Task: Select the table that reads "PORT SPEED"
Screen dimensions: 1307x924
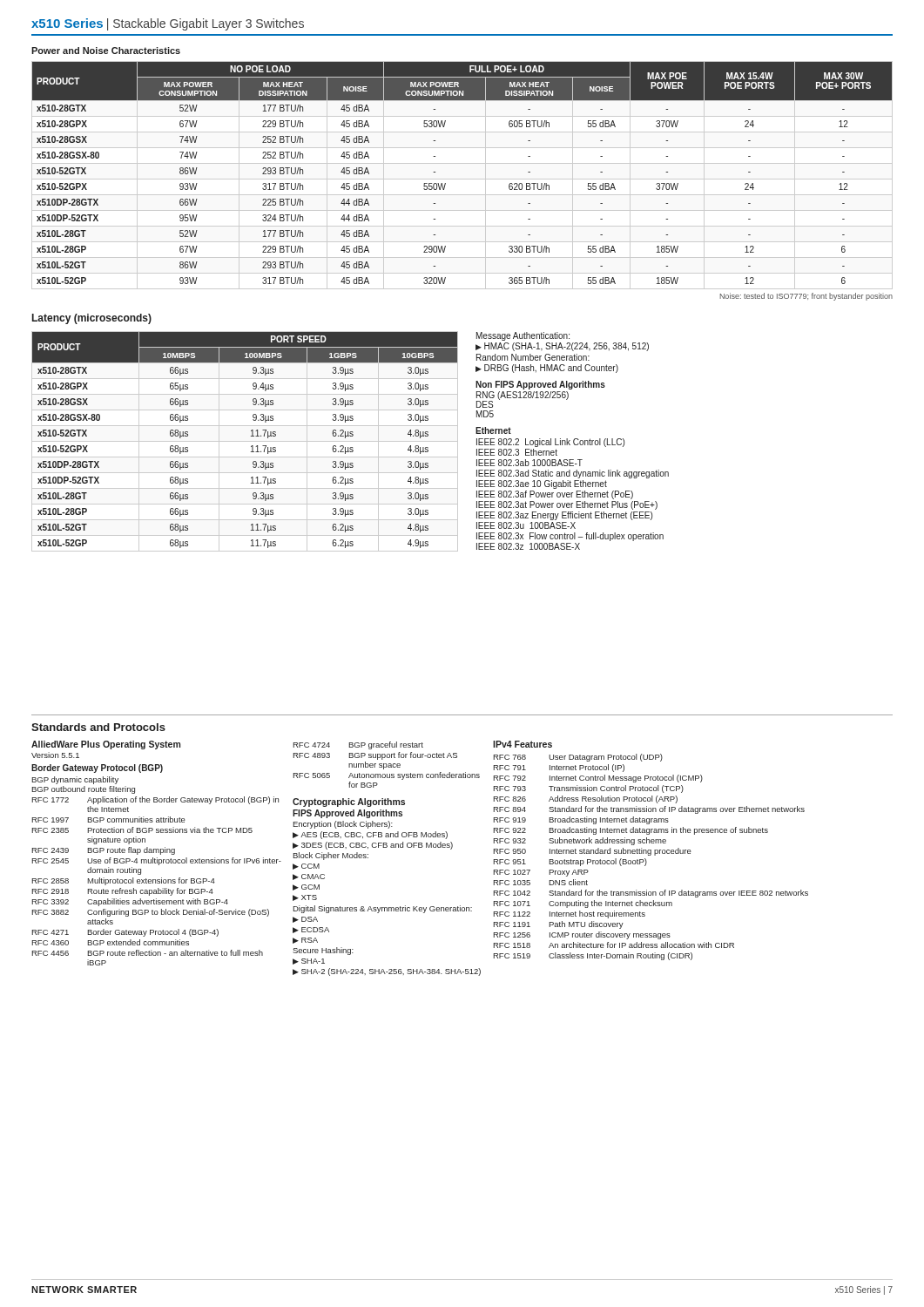Action: tap(245, 441)
